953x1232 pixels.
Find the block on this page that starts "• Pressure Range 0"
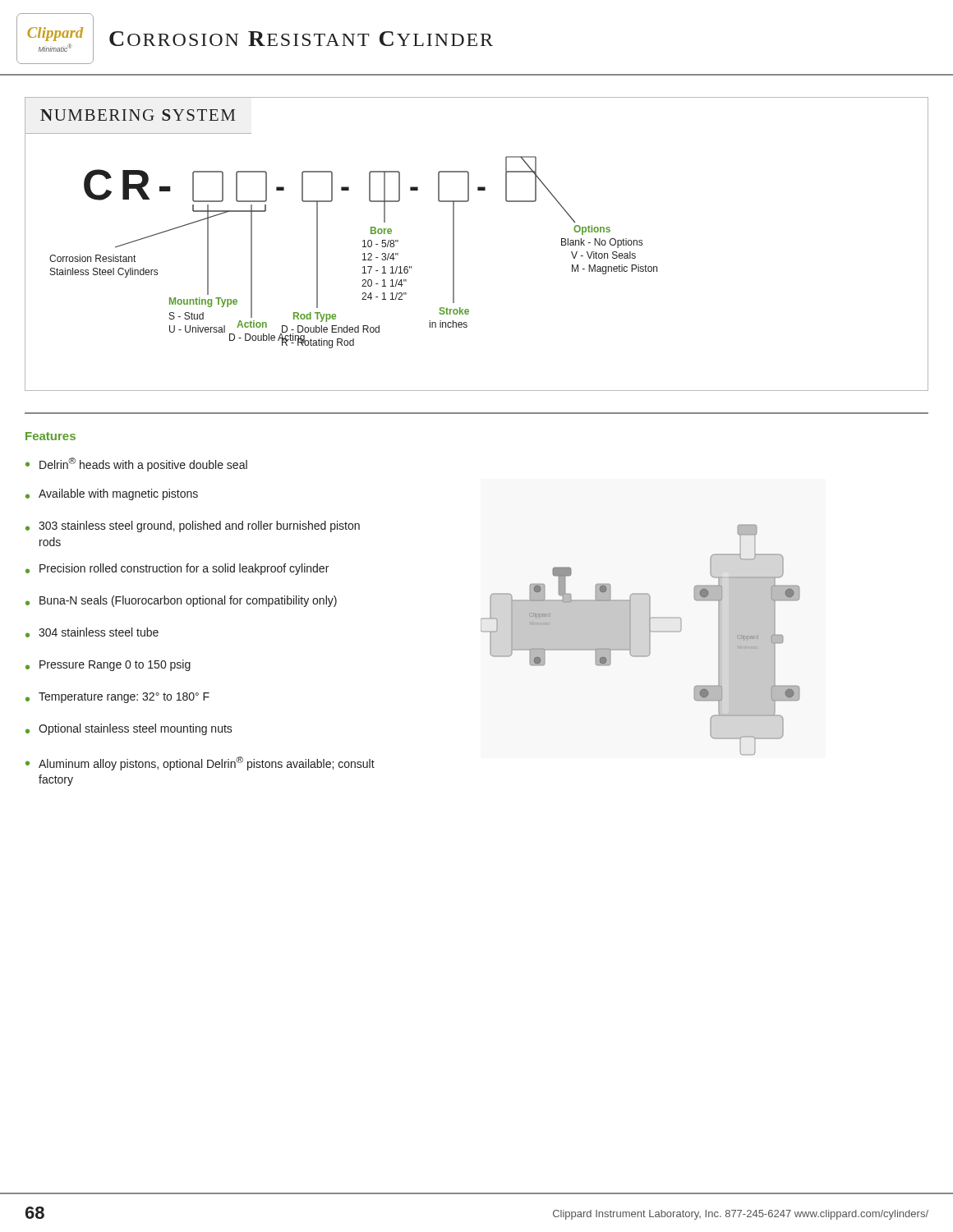pos(108,668)
